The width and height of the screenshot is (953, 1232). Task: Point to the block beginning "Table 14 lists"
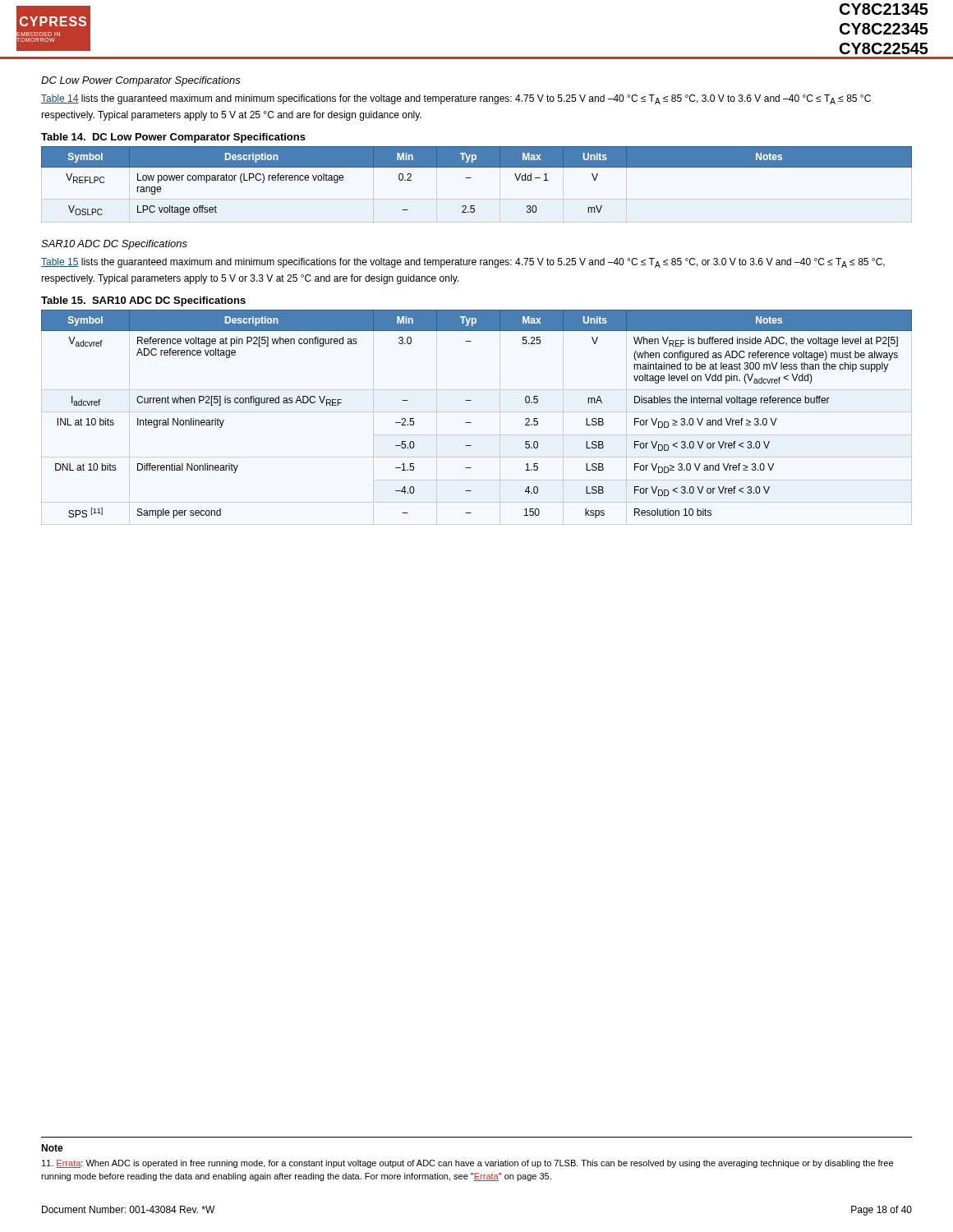pyautogui.click(x=456, y=107)
